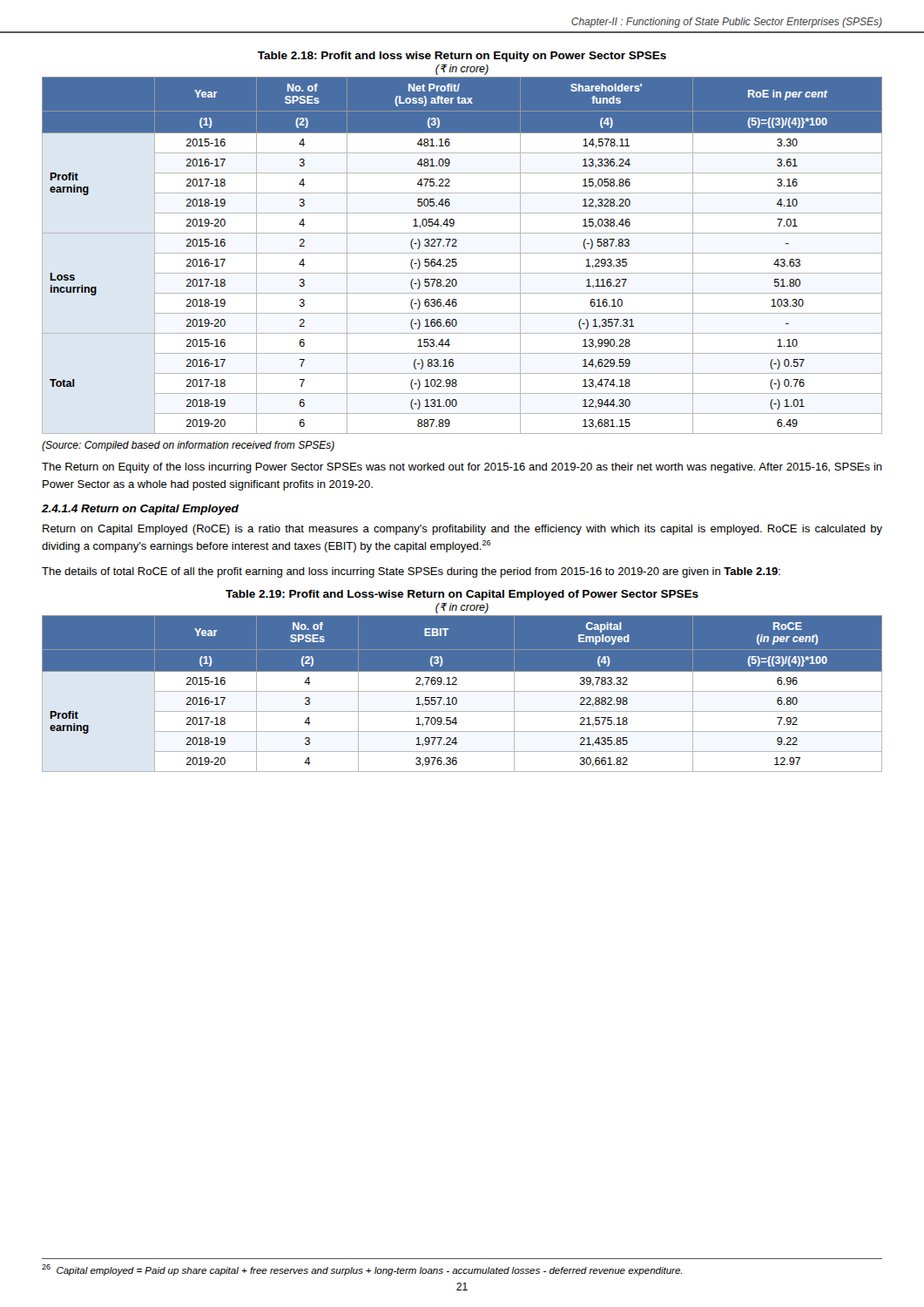This screenshot has height=1307, width=924.
Task: Find the section header with the text "2.4.1.4 Return on Capital Employed"
Action: [140, 509]
